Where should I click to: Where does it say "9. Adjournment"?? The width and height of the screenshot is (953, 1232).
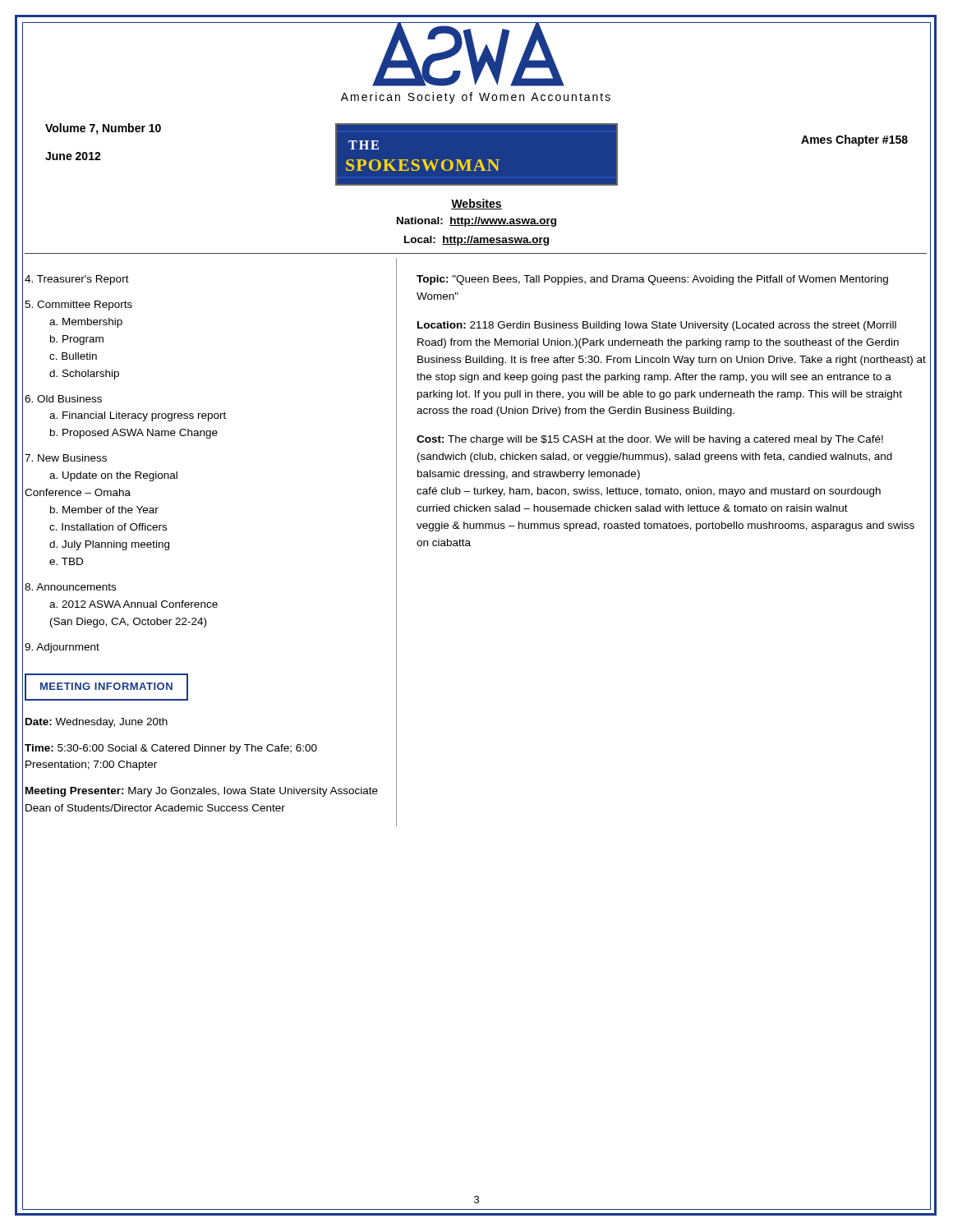[62, 646]
